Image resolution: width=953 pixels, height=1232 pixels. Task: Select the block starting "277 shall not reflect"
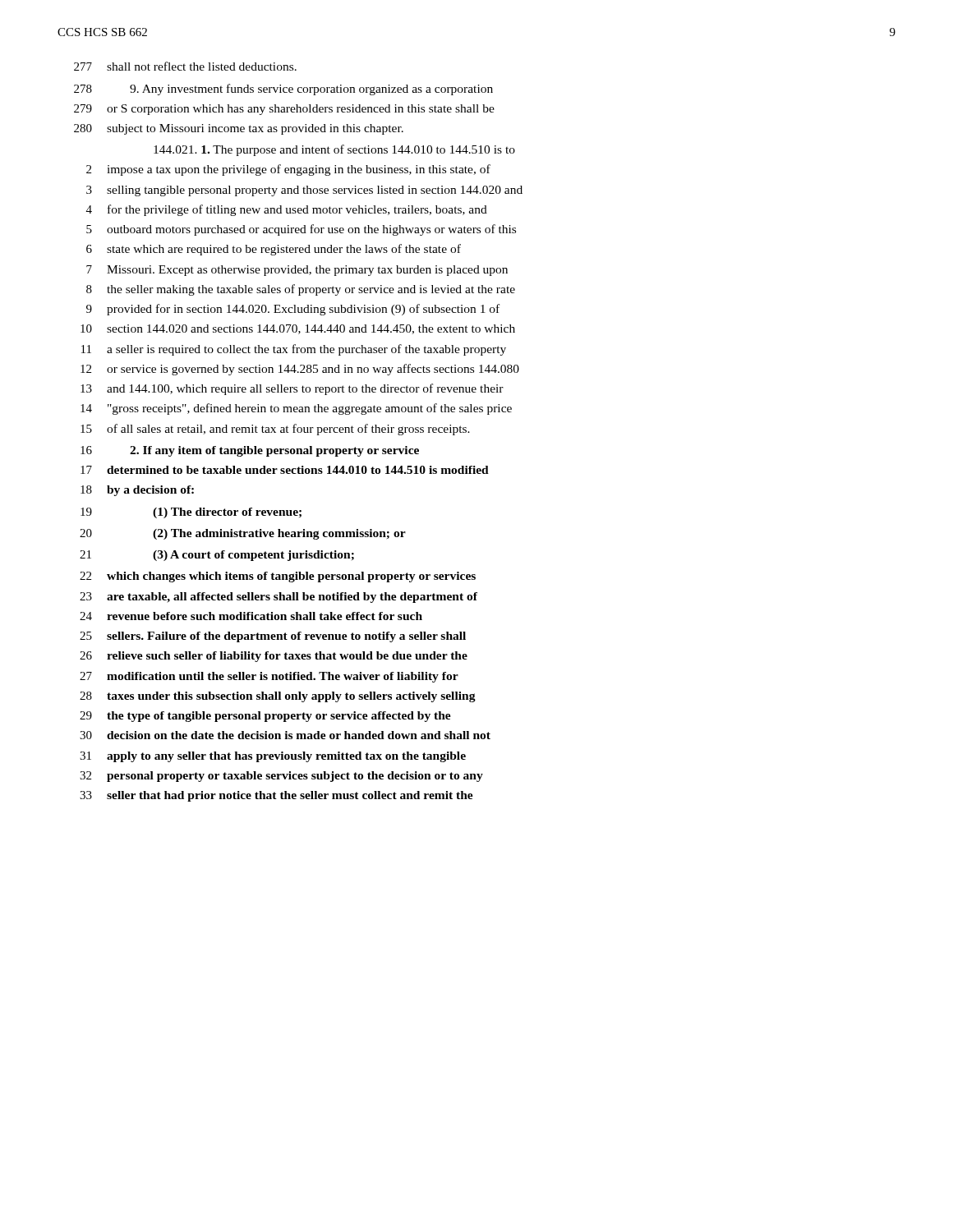pos(476,98)
